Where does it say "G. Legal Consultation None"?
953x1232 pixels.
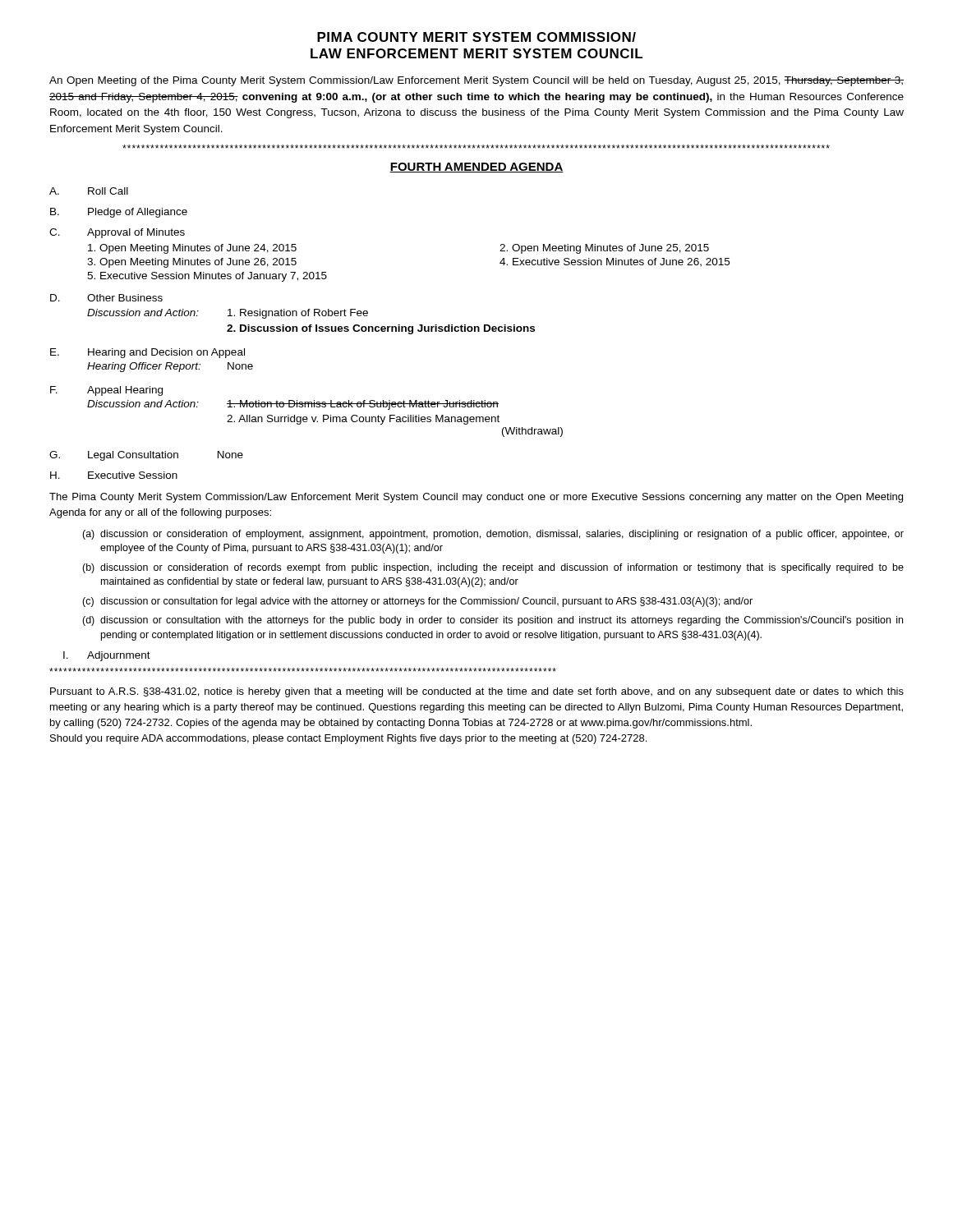click(x=146, y=456)
